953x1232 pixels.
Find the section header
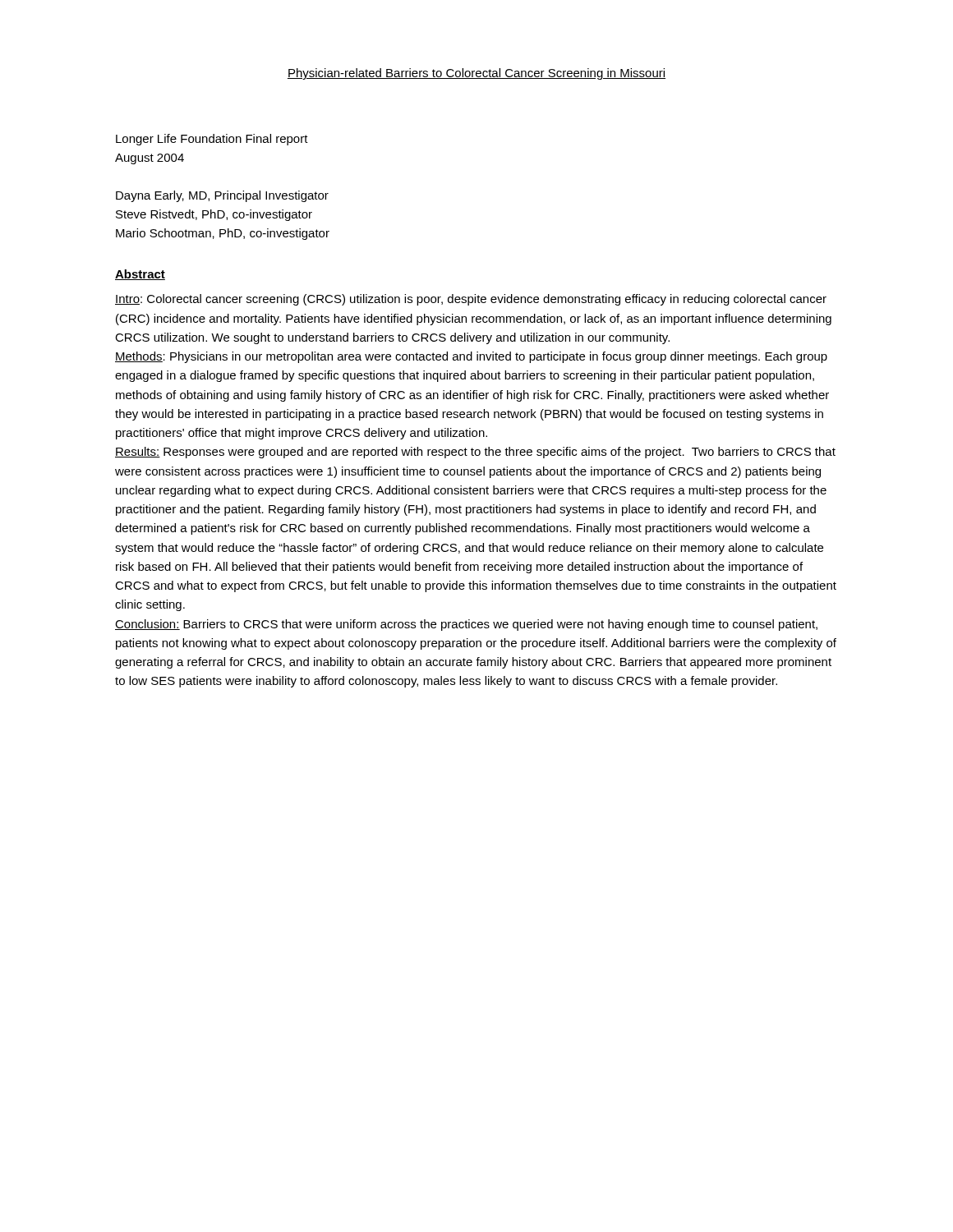140,274
